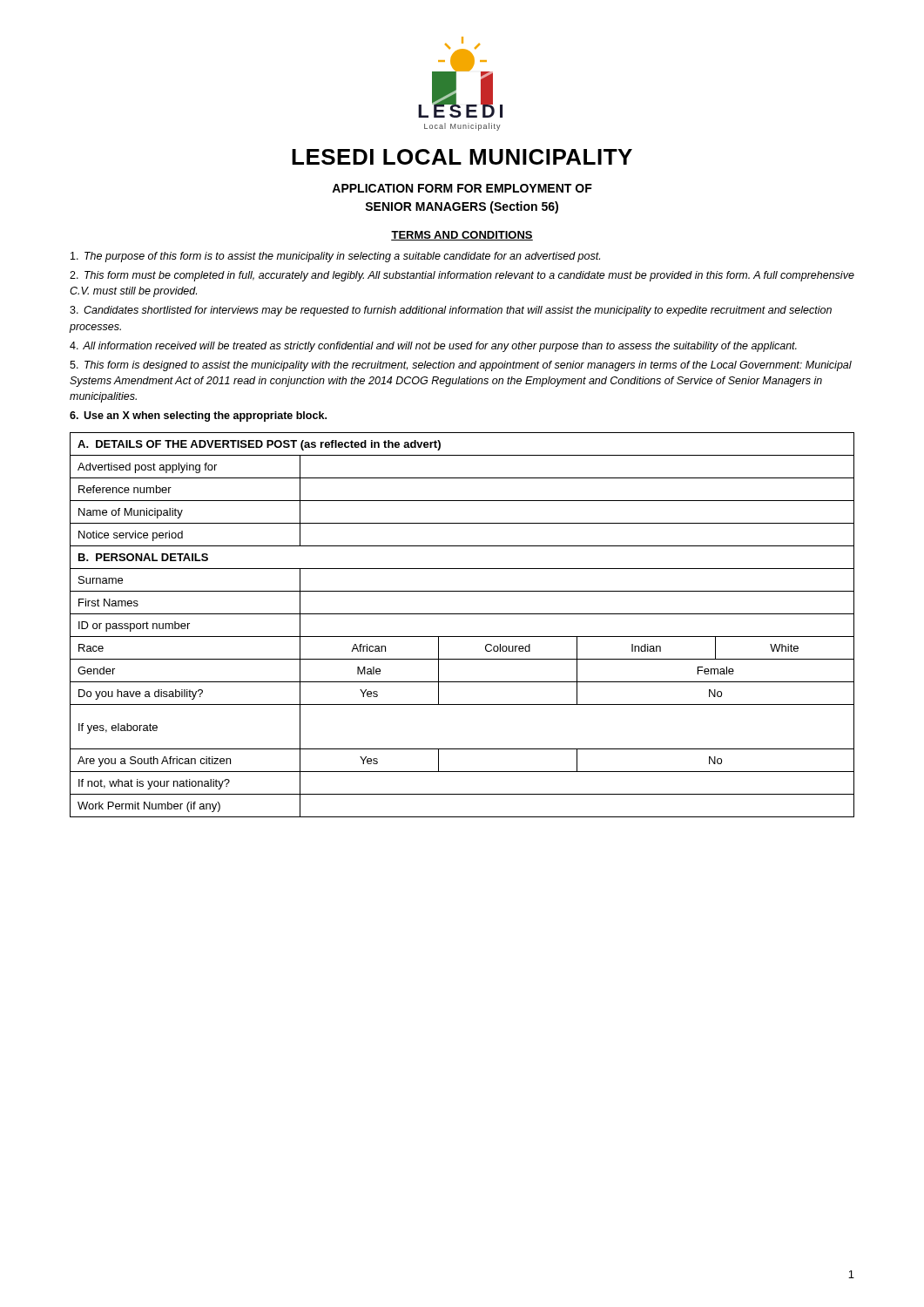The width and height of the screenshot is (924, 1307).
Task: Find the list item containing "5. This form"
Action: point(461,381)
